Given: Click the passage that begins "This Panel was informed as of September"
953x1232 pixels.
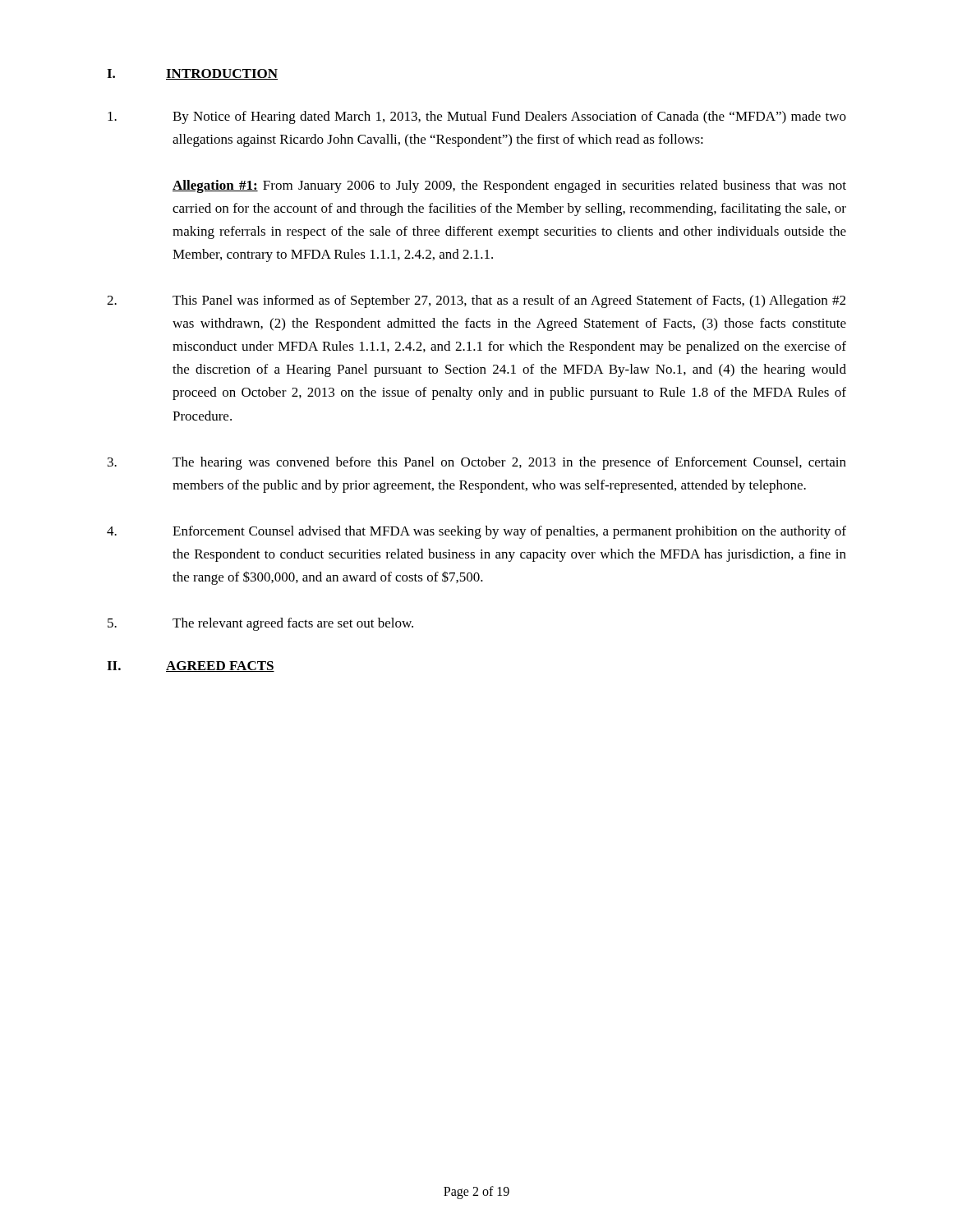Looking at the screenshot, I should click(476, 358).
